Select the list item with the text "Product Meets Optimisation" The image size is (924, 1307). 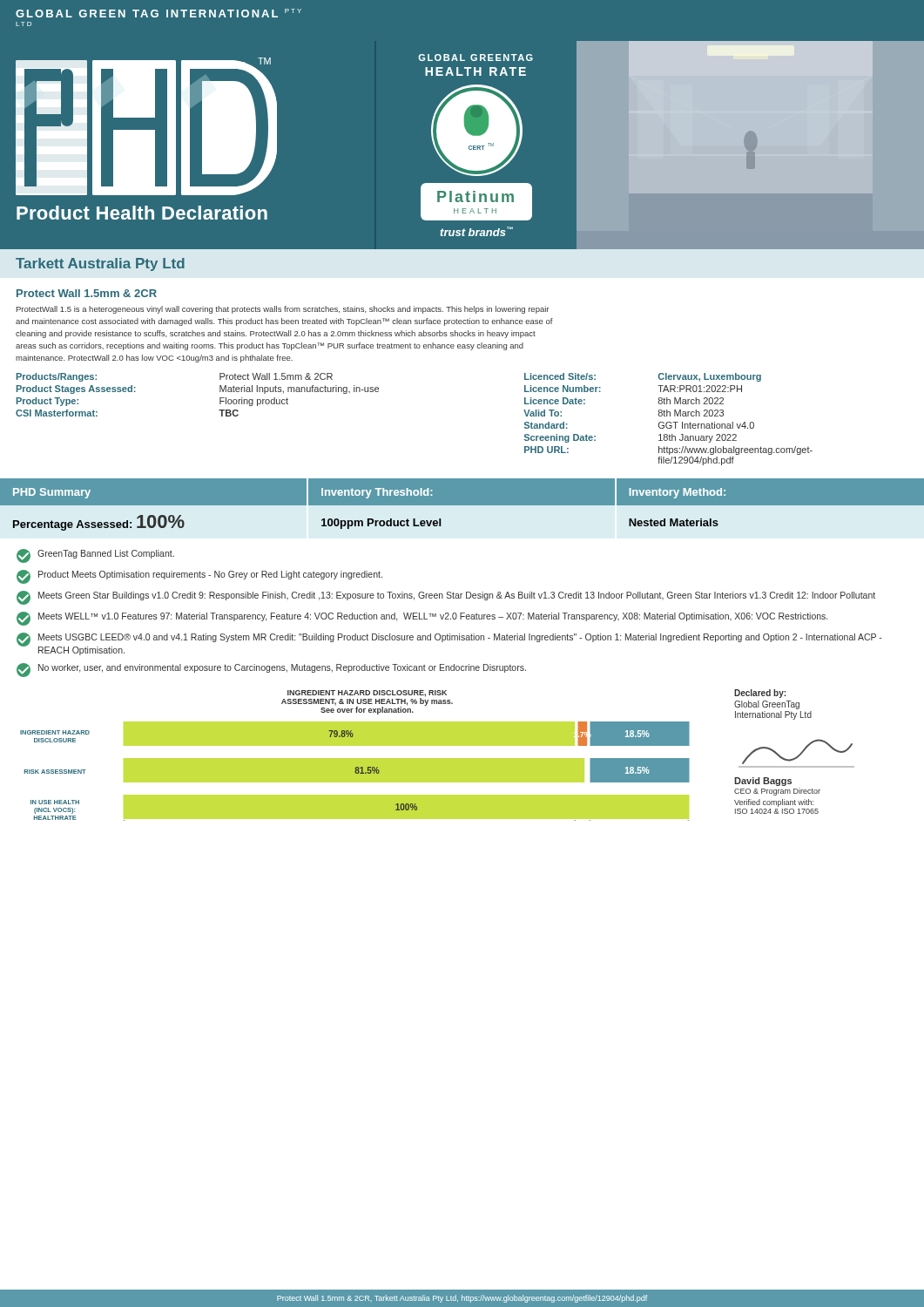click(199, 577)
